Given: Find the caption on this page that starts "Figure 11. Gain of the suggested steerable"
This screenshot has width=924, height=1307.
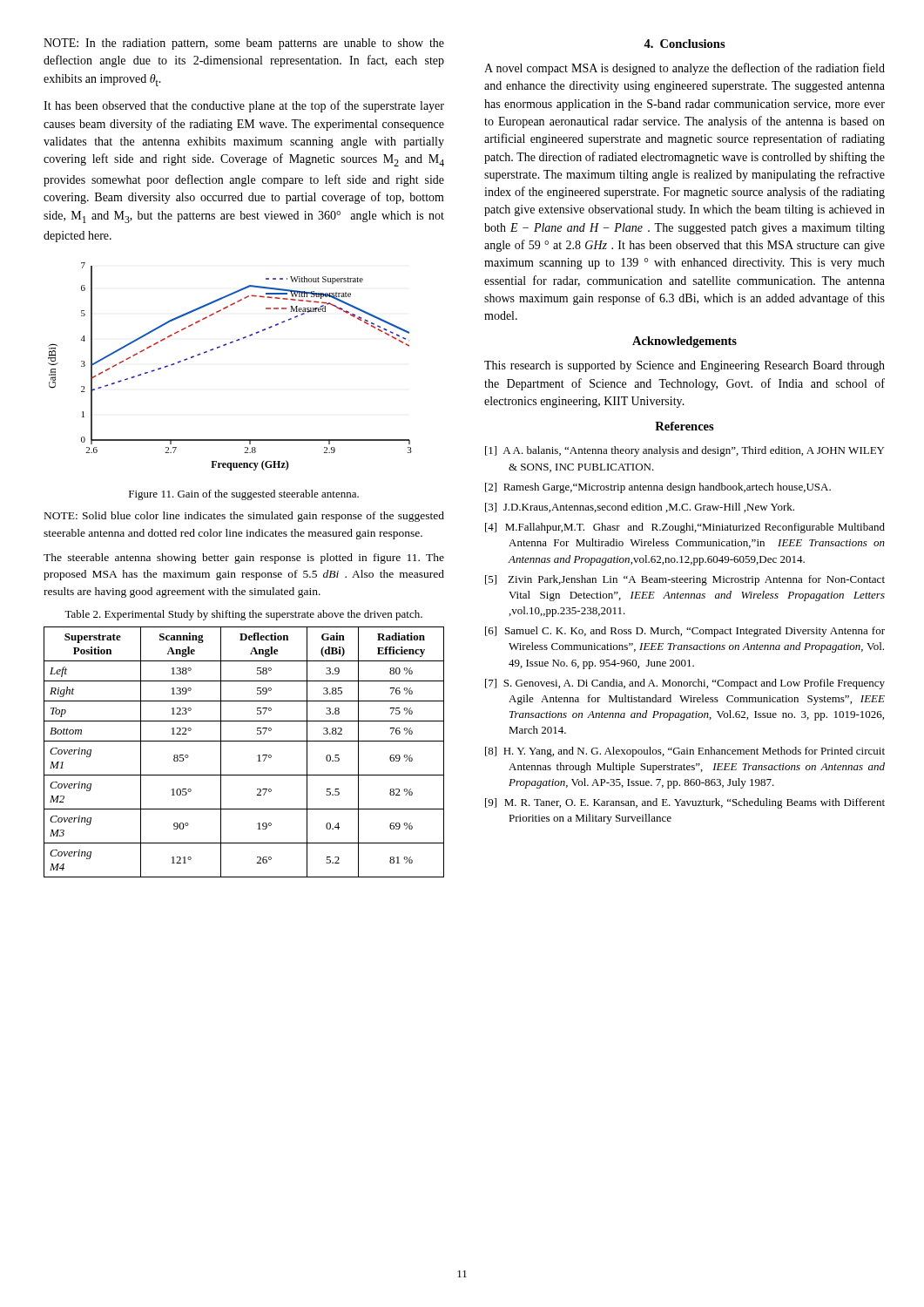Looking at the screenshot, I should [x=244, y=494].
